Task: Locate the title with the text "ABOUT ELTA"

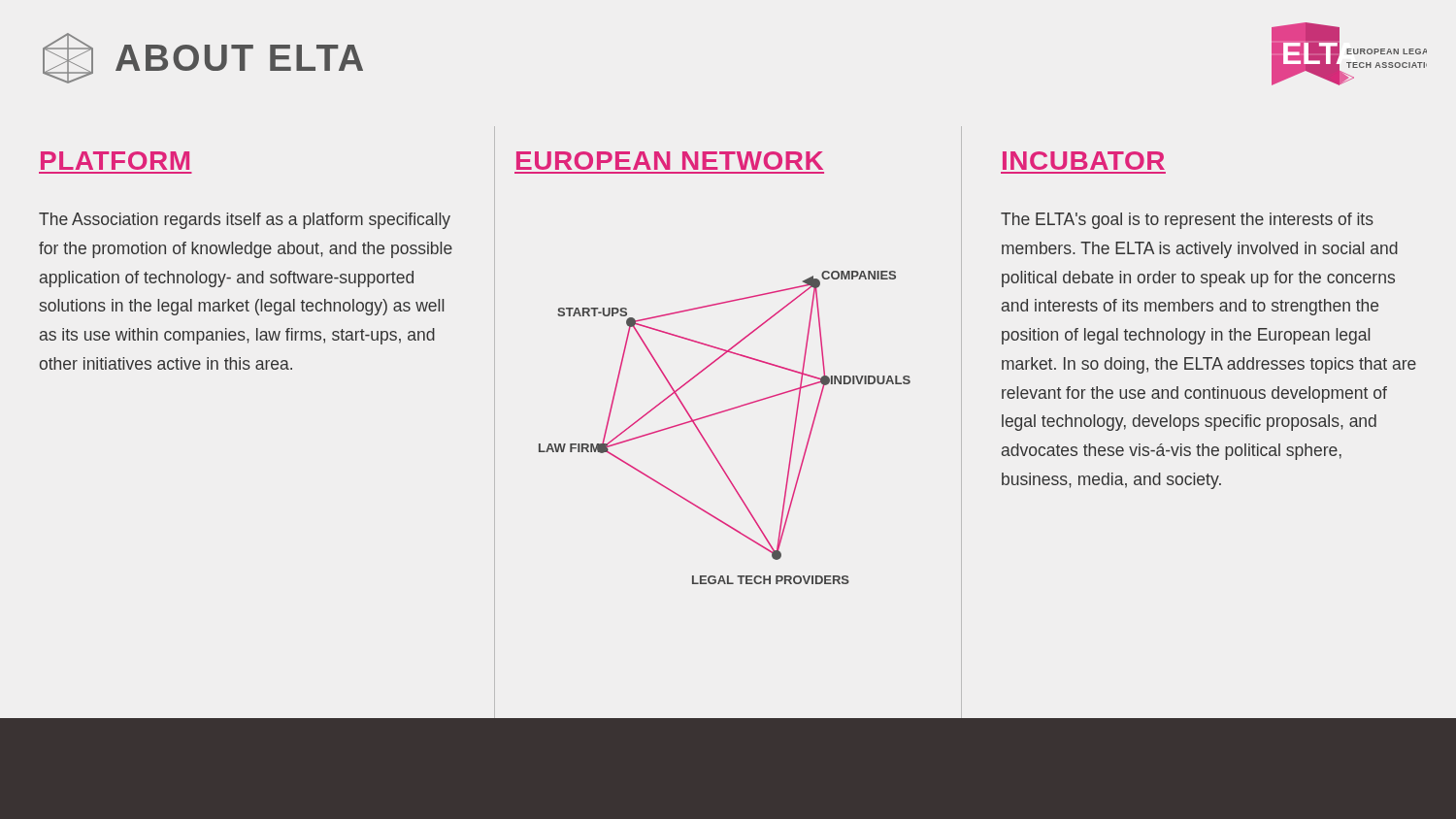Action: [240, 58]
